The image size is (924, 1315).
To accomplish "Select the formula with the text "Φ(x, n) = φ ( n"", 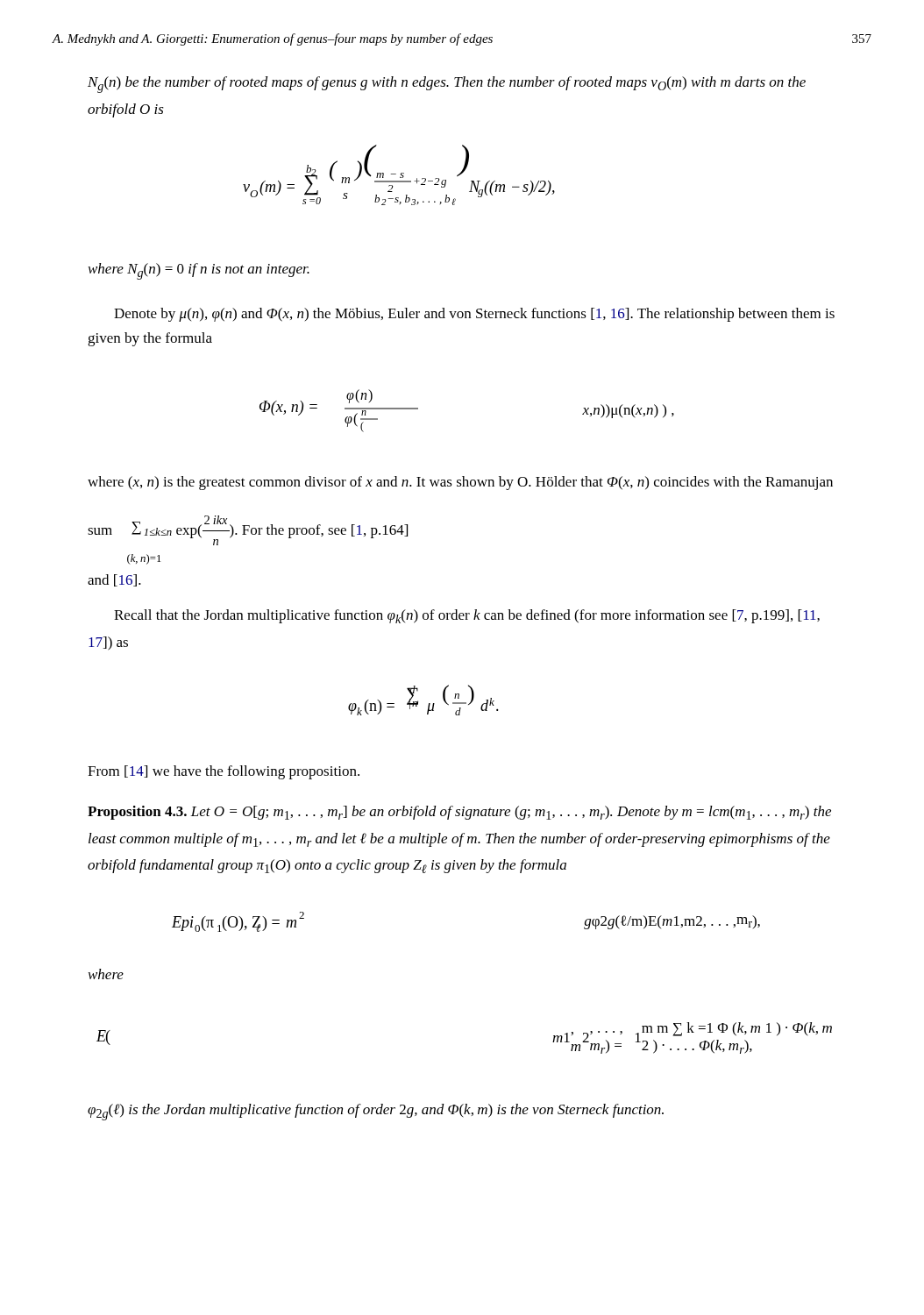I will pos(381,409).
